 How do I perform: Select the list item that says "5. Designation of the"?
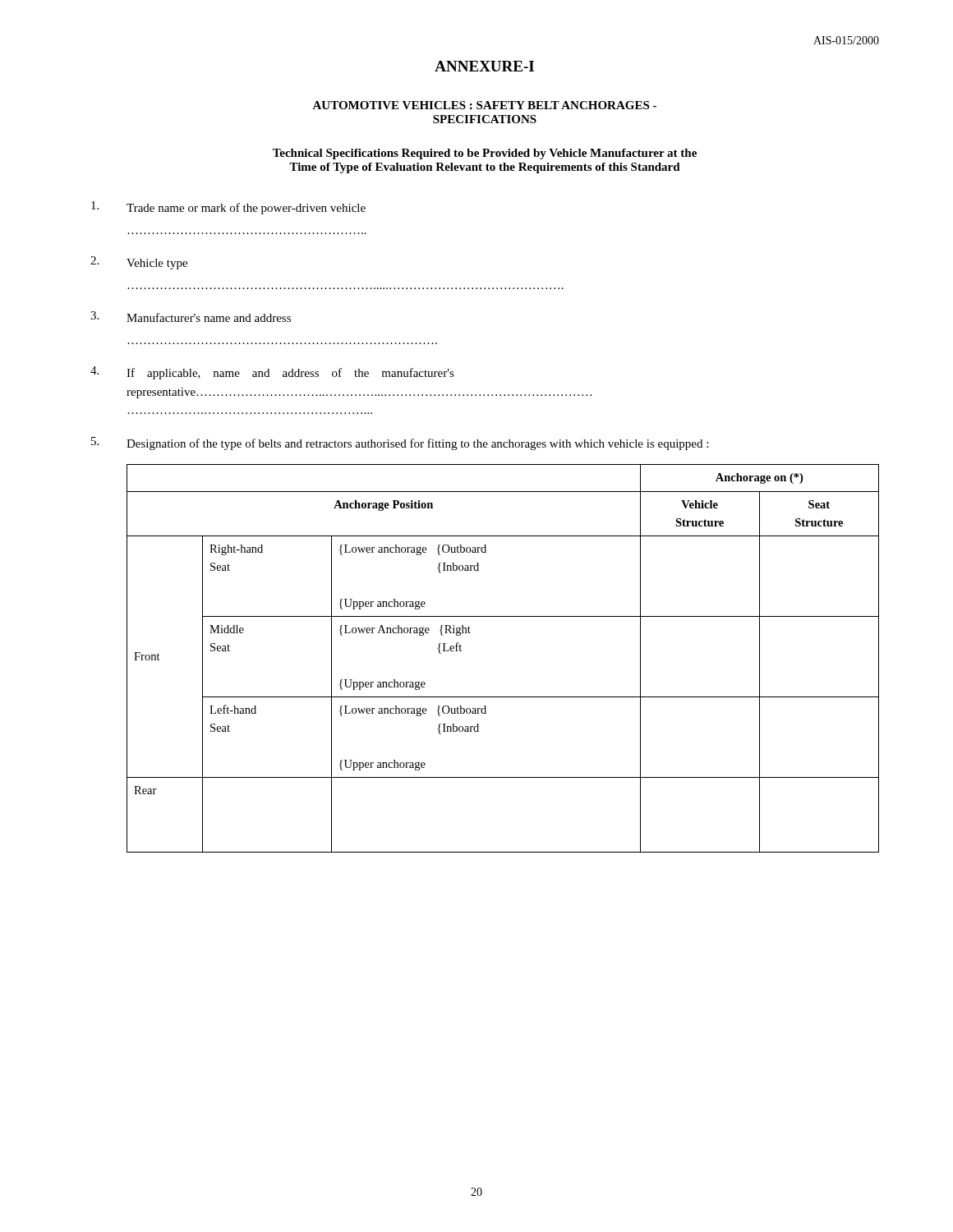coord(485,643)
